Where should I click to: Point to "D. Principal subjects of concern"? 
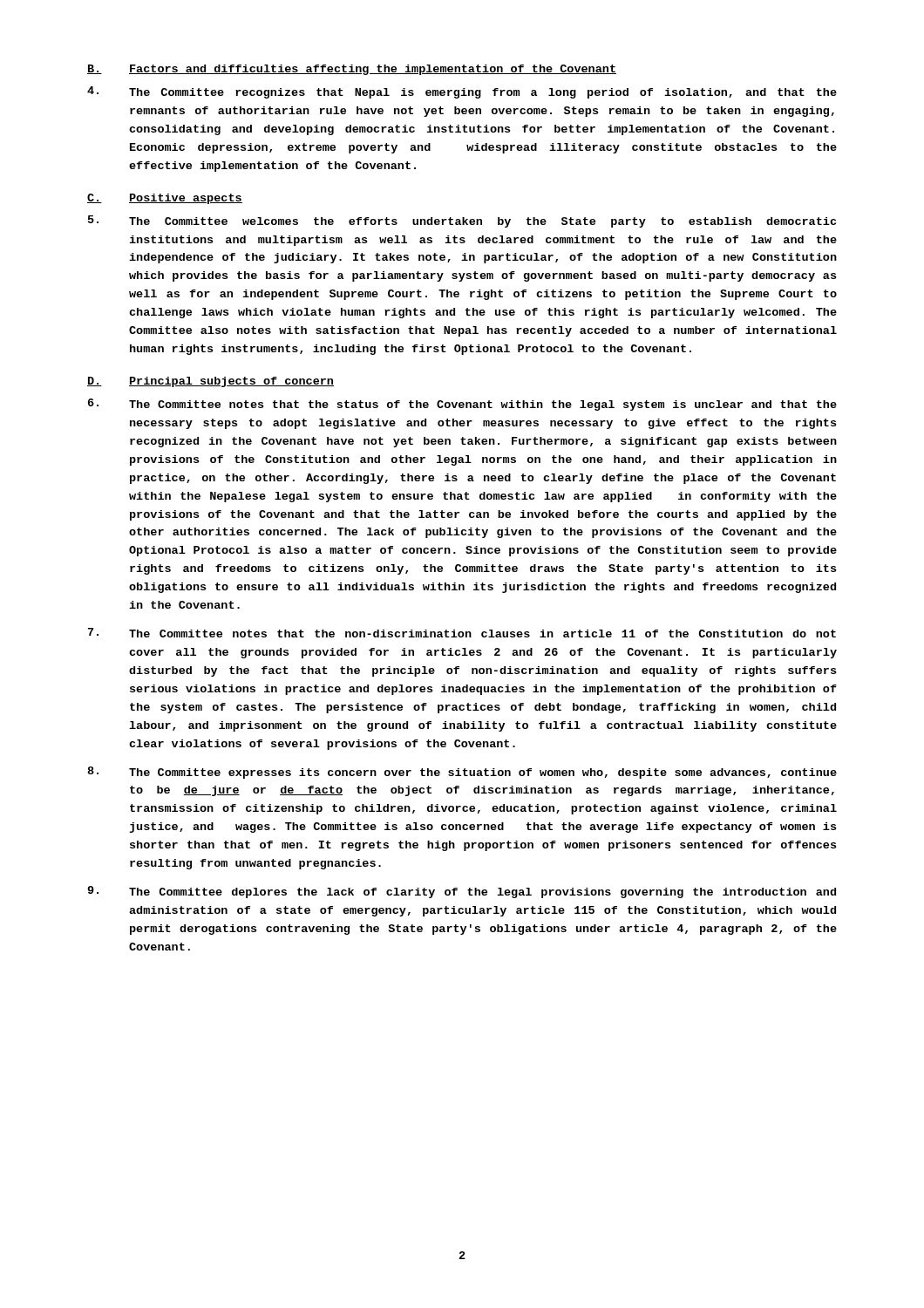click(210, 382)
